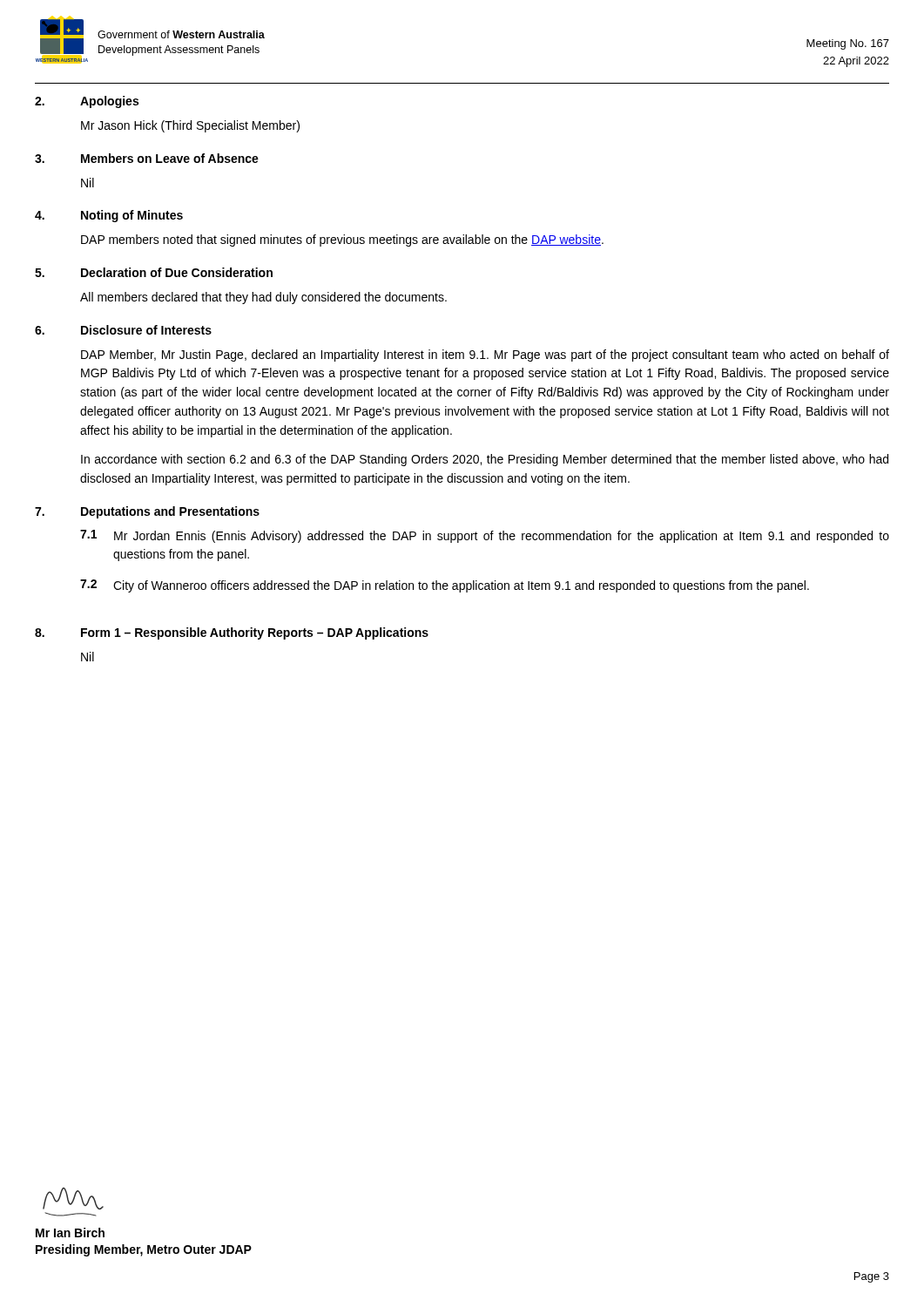Click on the region starting "7.1 Mr Jordan Ennis (Ennis Advisory) addressed"

(485, 546)
